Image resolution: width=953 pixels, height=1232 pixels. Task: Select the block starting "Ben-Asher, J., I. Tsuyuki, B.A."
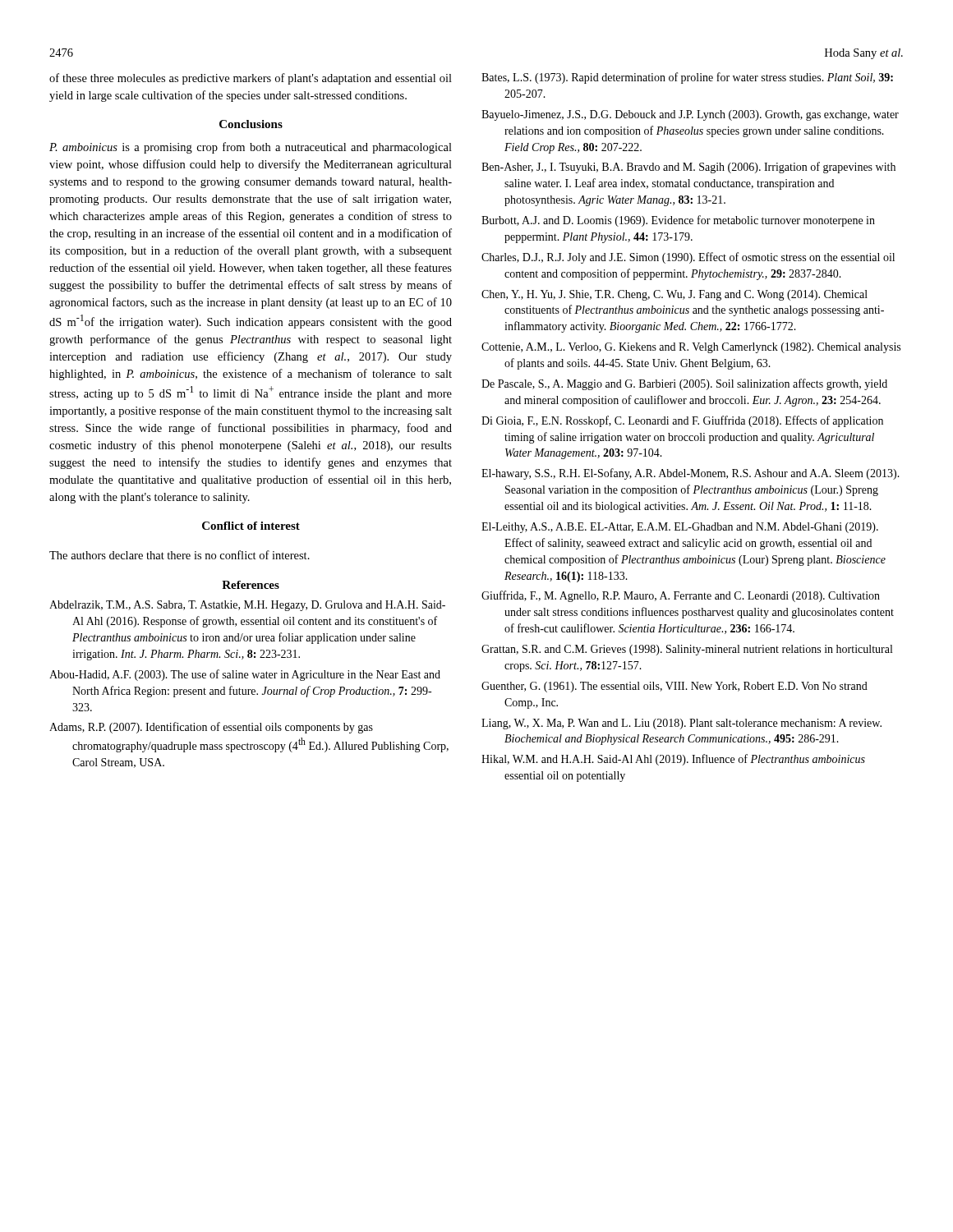(x=689, y=184)
